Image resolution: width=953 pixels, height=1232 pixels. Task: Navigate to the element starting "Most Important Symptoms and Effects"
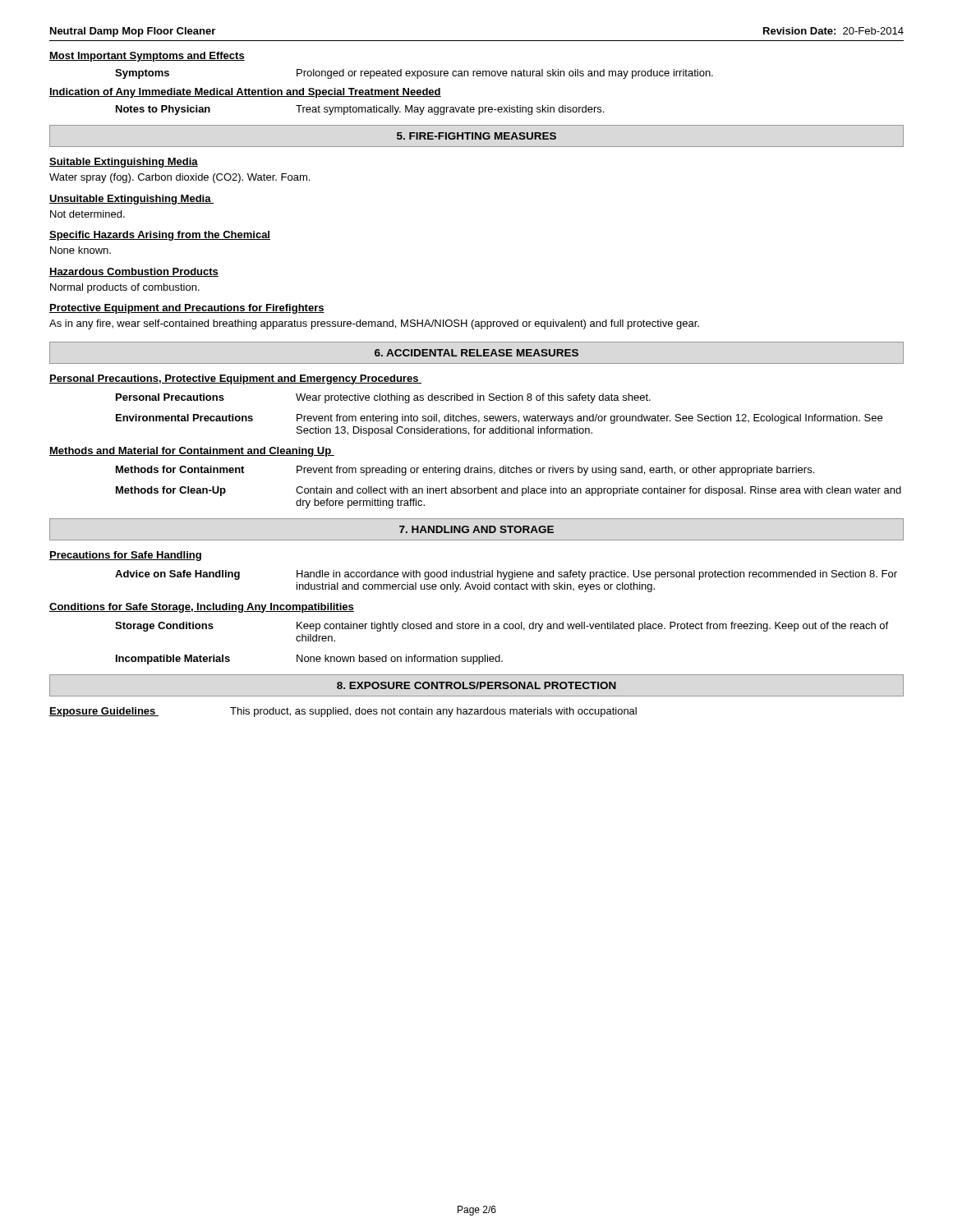click(x=147, y=55)
